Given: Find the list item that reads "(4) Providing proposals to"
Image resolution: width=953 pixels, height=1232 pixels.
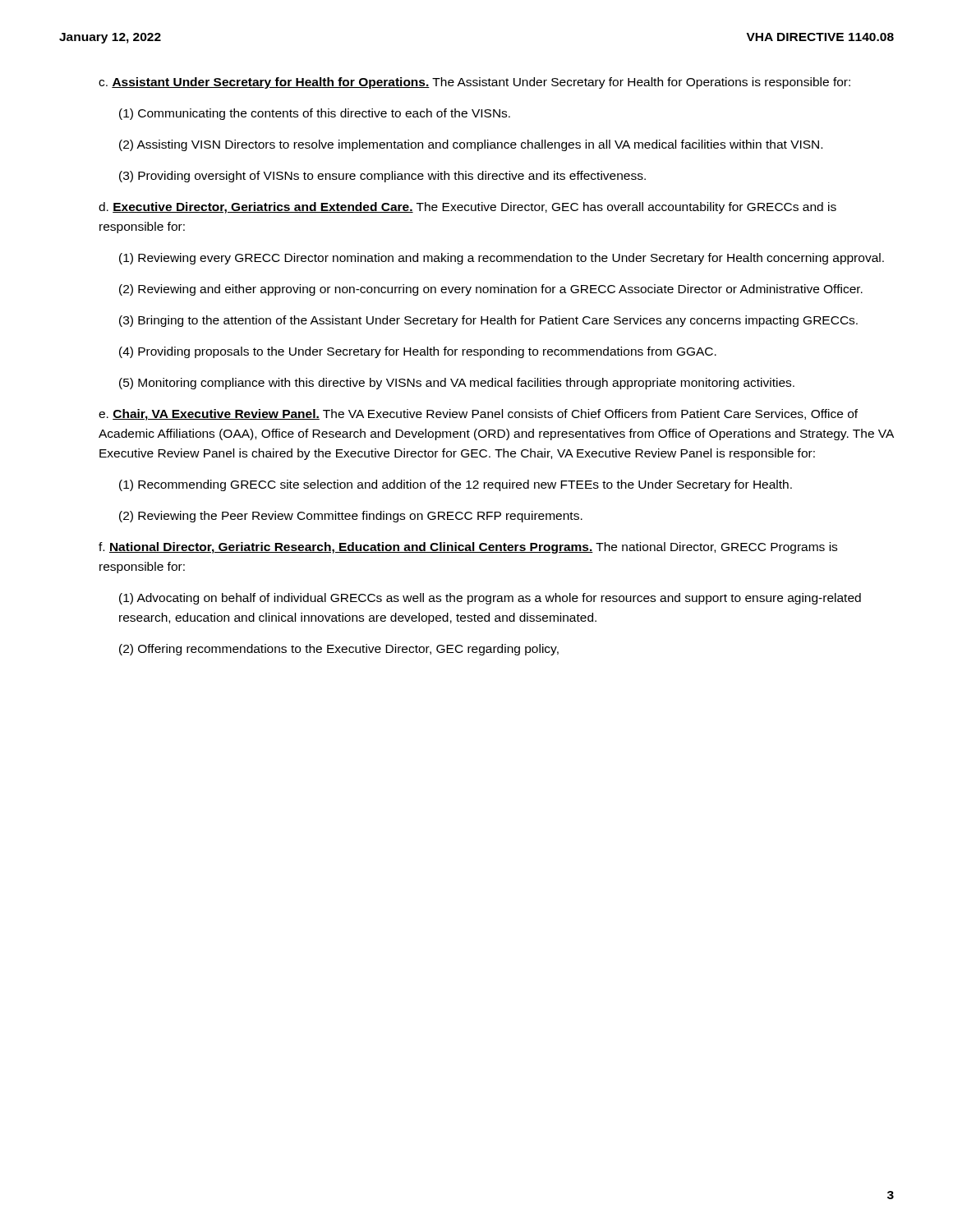Looking at the screenshot, I should click(418, 351).
